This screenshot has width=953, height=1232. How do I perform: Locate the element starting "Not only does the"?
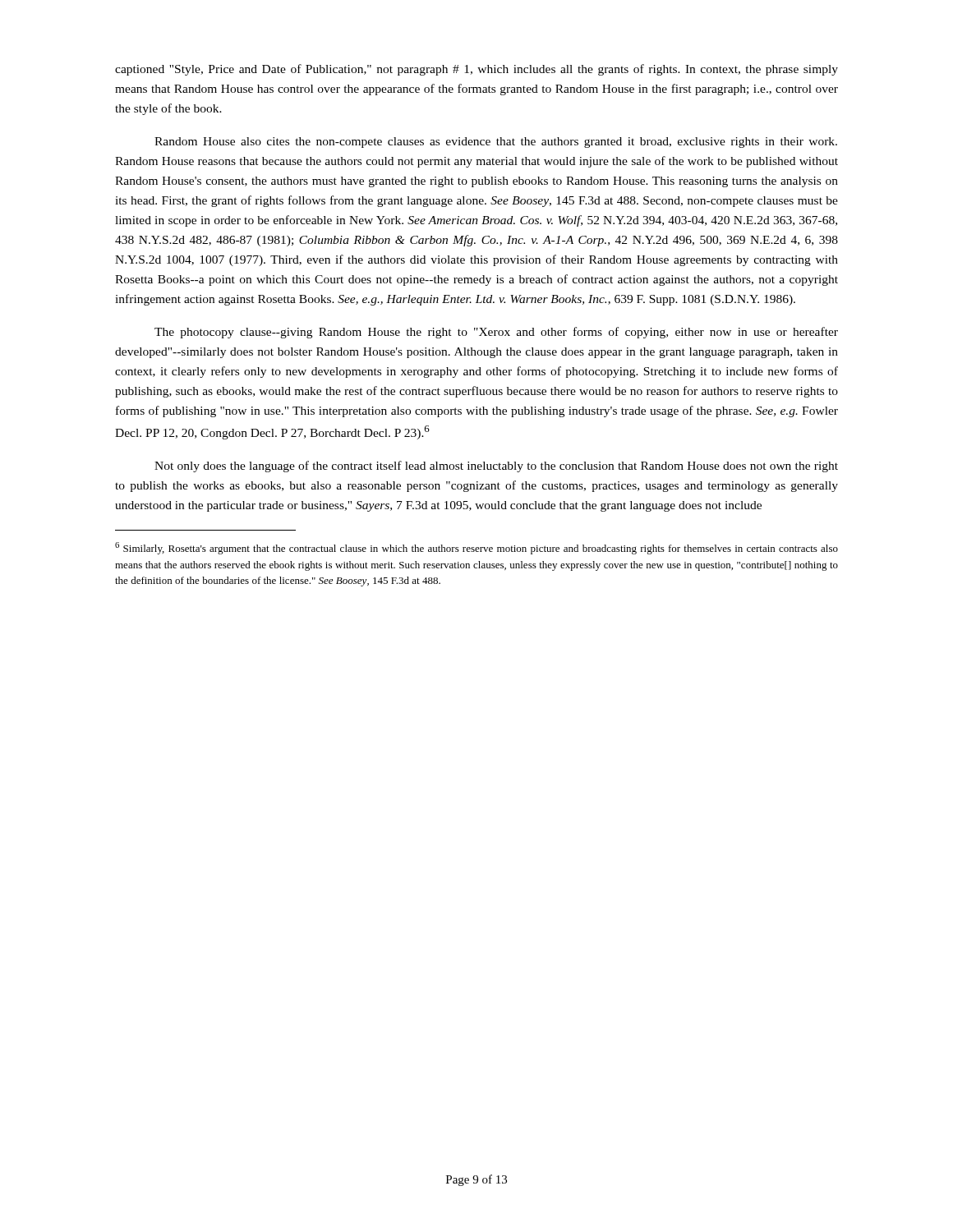pos(476,486)
